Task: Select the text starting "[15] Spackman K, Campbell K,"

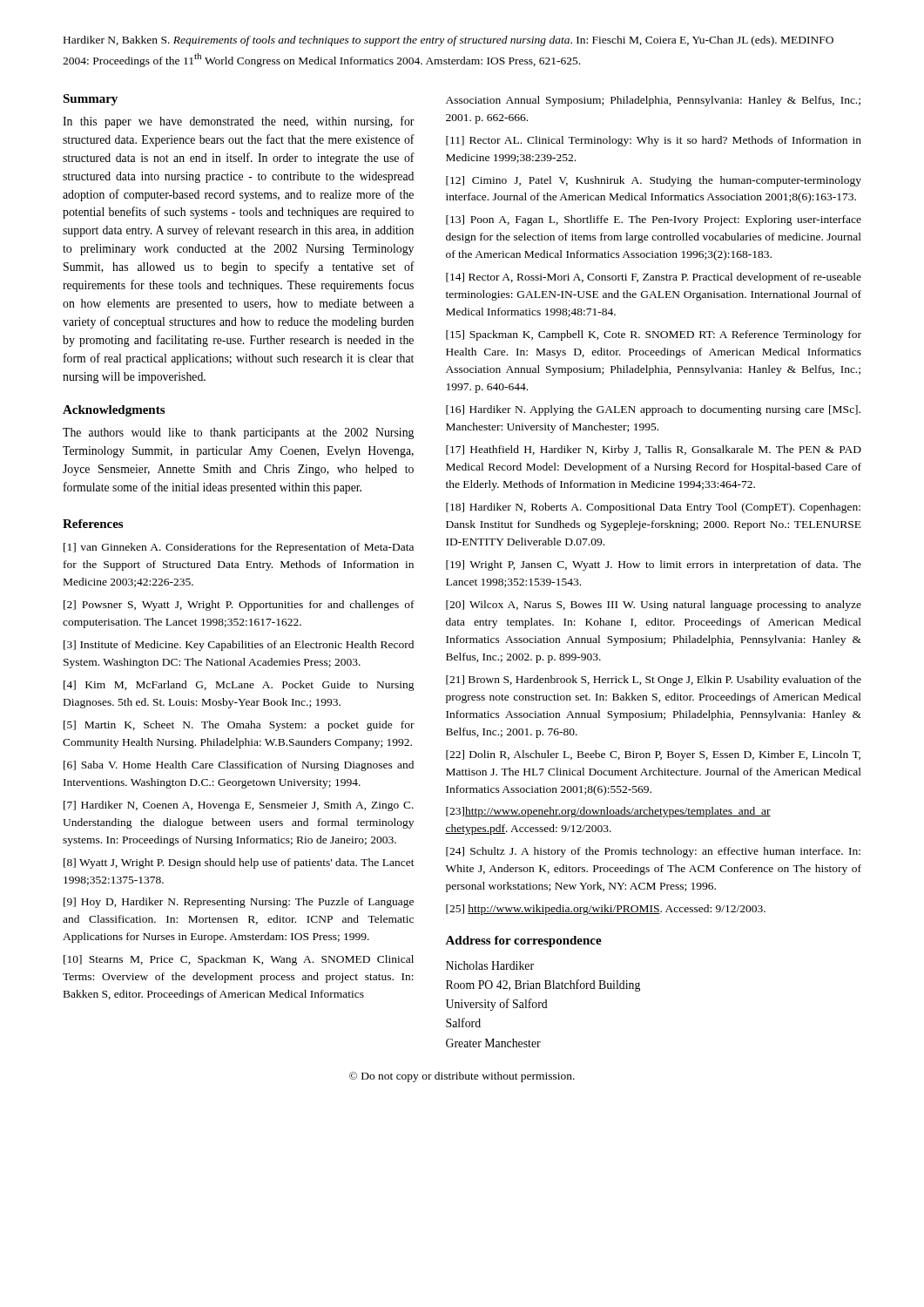Action: pyautogui.click(x=653, y=360)
